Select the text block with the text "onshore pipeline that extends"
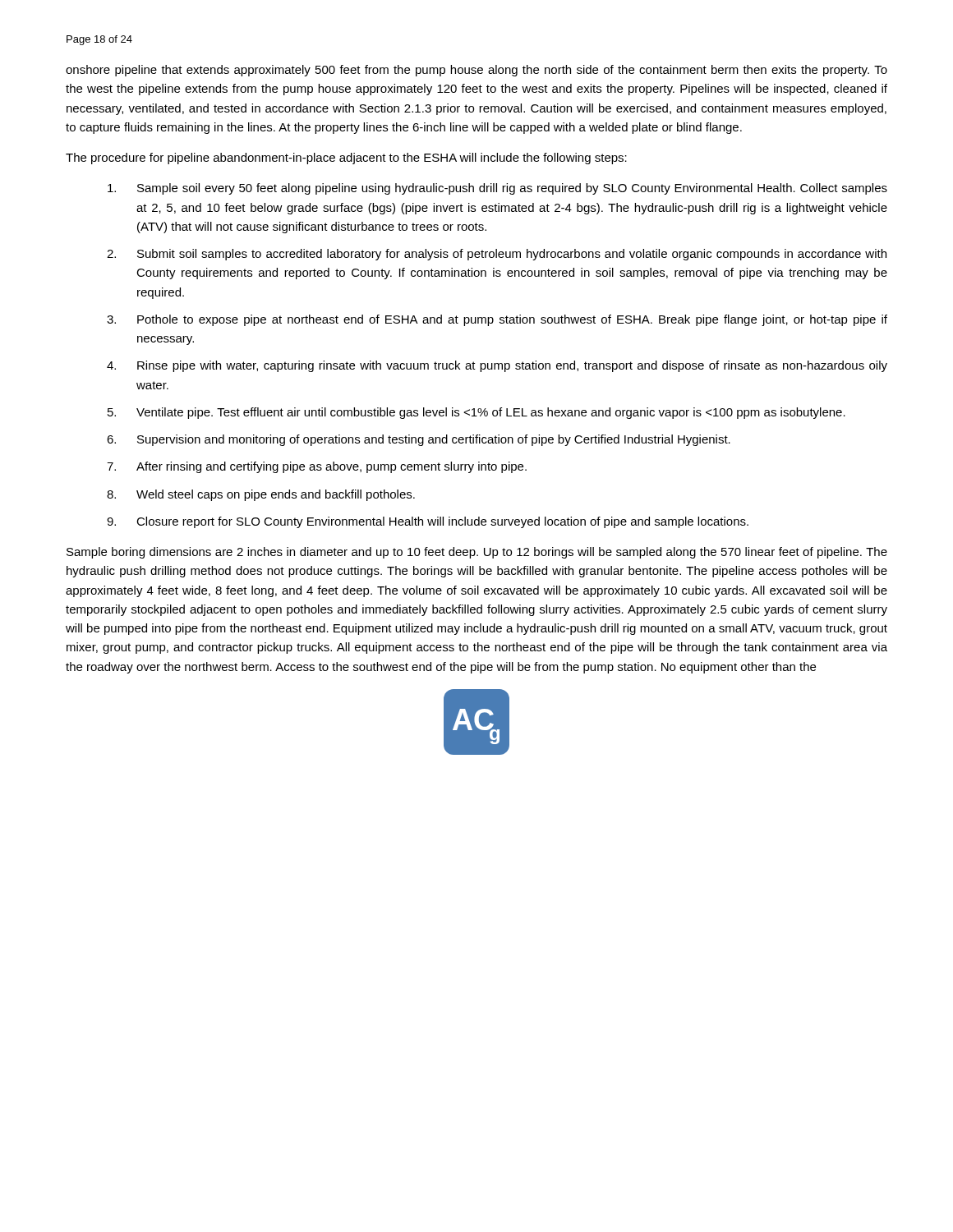Screen dimensions: 1232x953 coord(476,98)
